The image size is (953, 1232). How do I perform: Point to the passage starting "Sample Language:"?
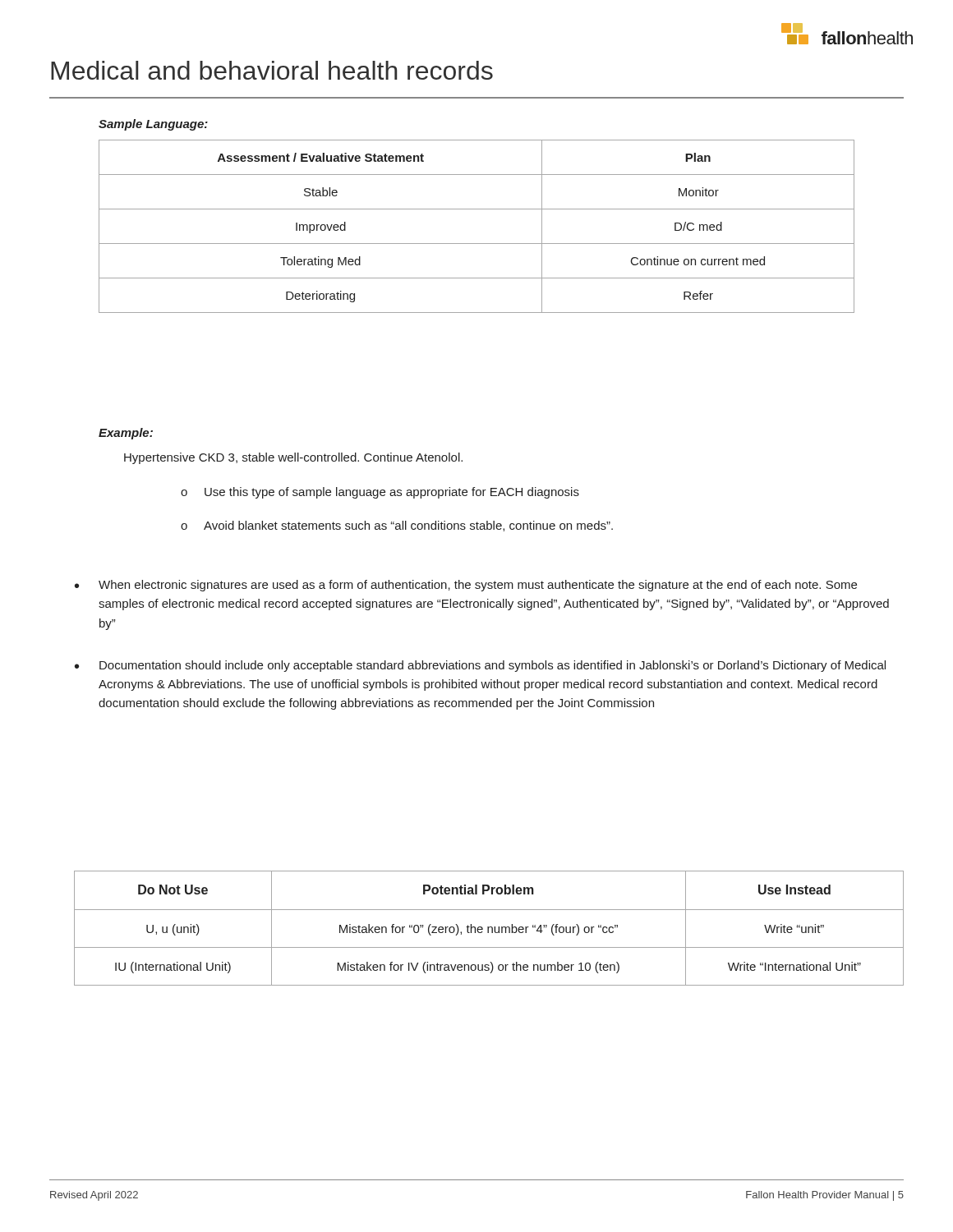153,124
